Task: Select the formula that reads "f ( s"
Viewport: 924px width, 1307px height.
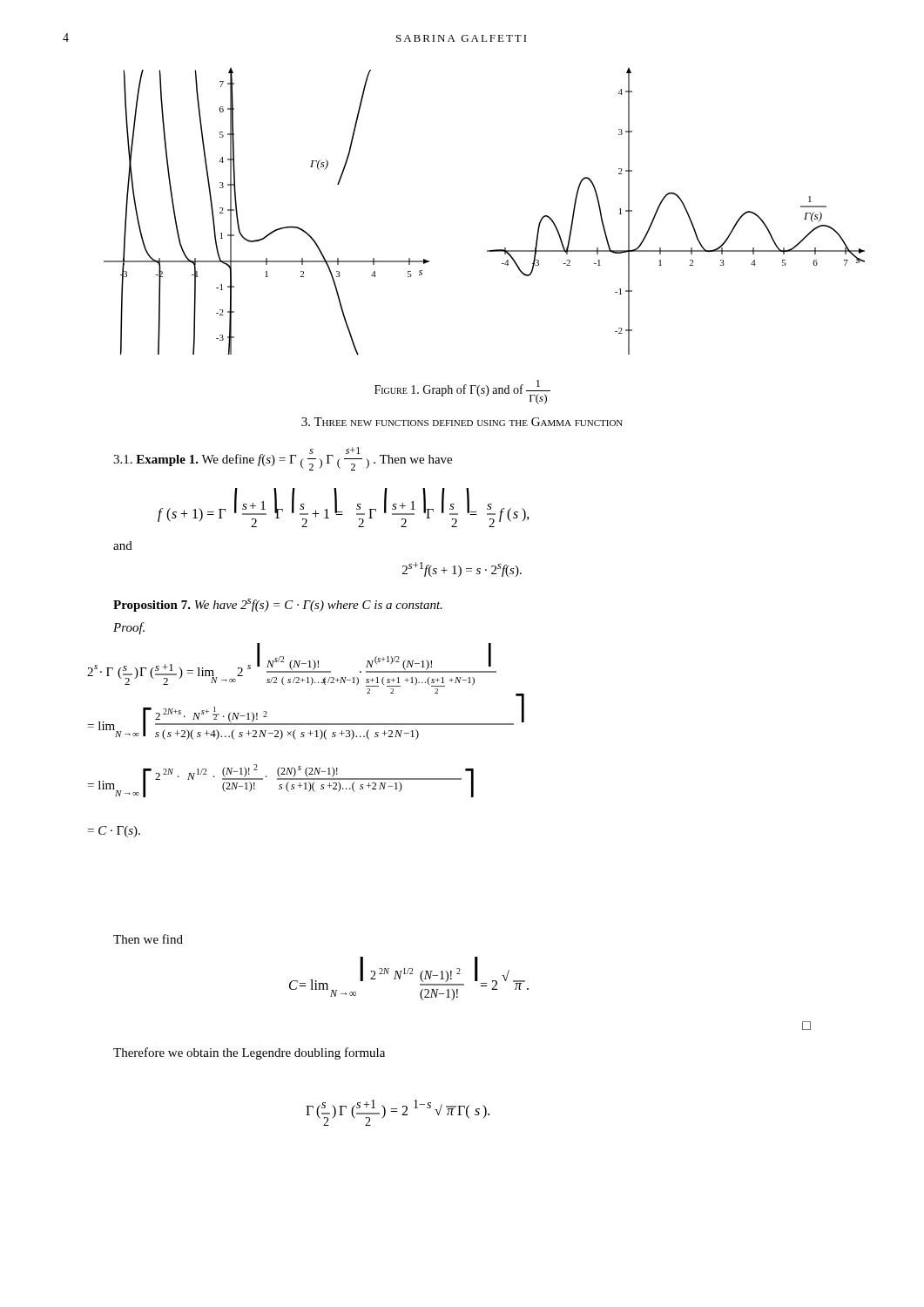Action: point(462,513)
